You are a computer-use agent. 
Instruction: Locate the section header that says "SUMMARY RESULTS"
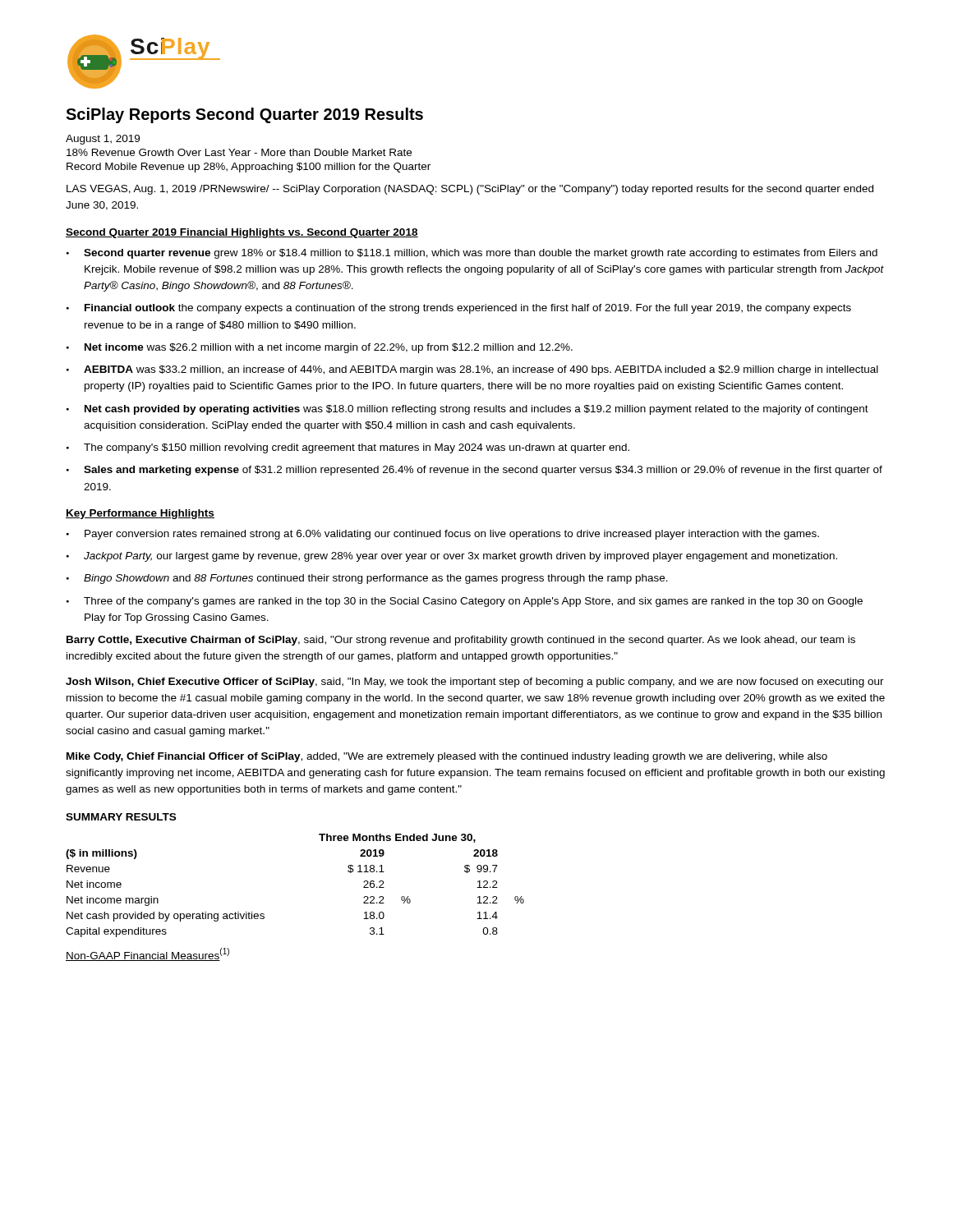[121, 817]
